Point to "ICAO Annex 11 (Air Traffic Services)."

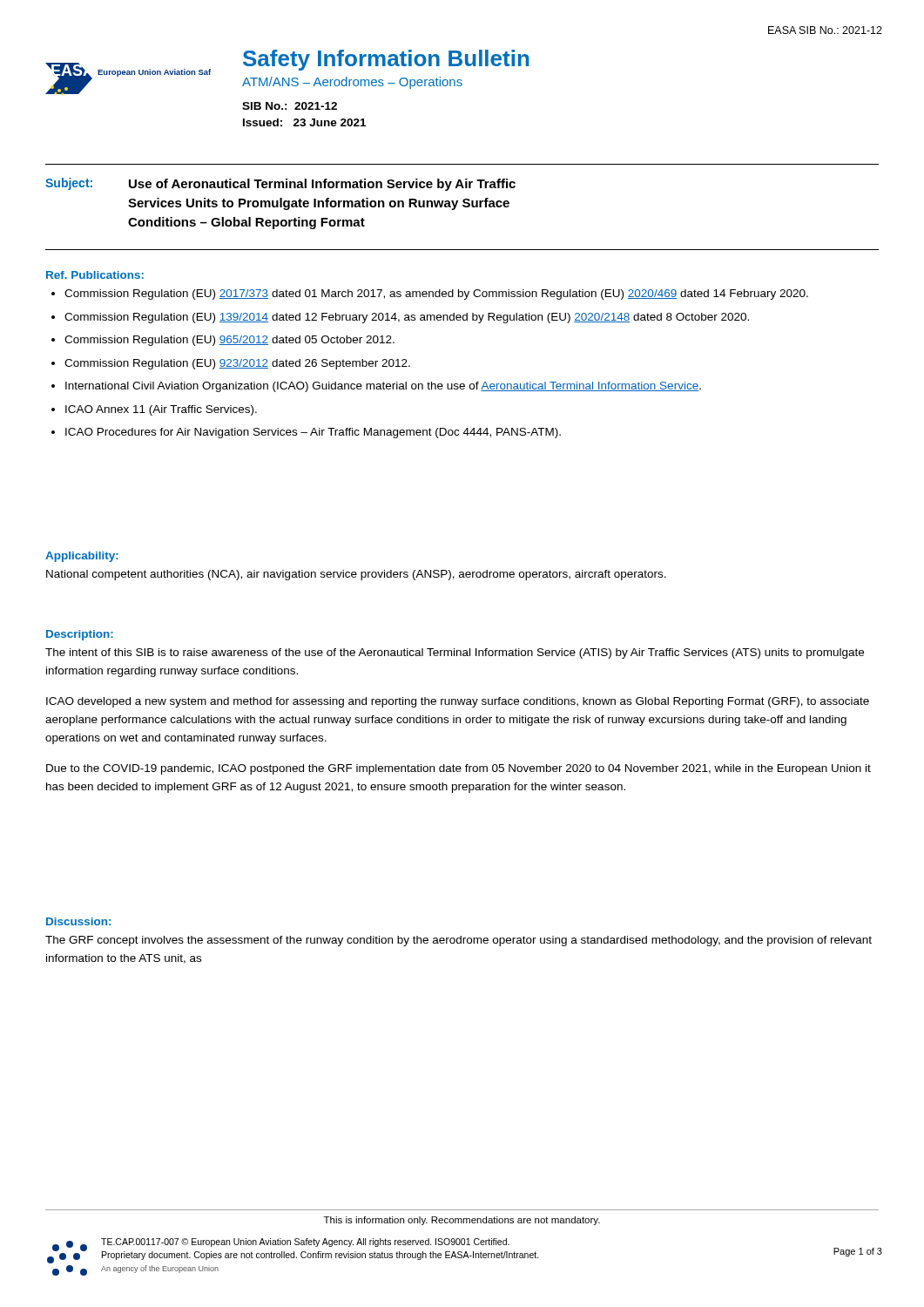point(161,409)
